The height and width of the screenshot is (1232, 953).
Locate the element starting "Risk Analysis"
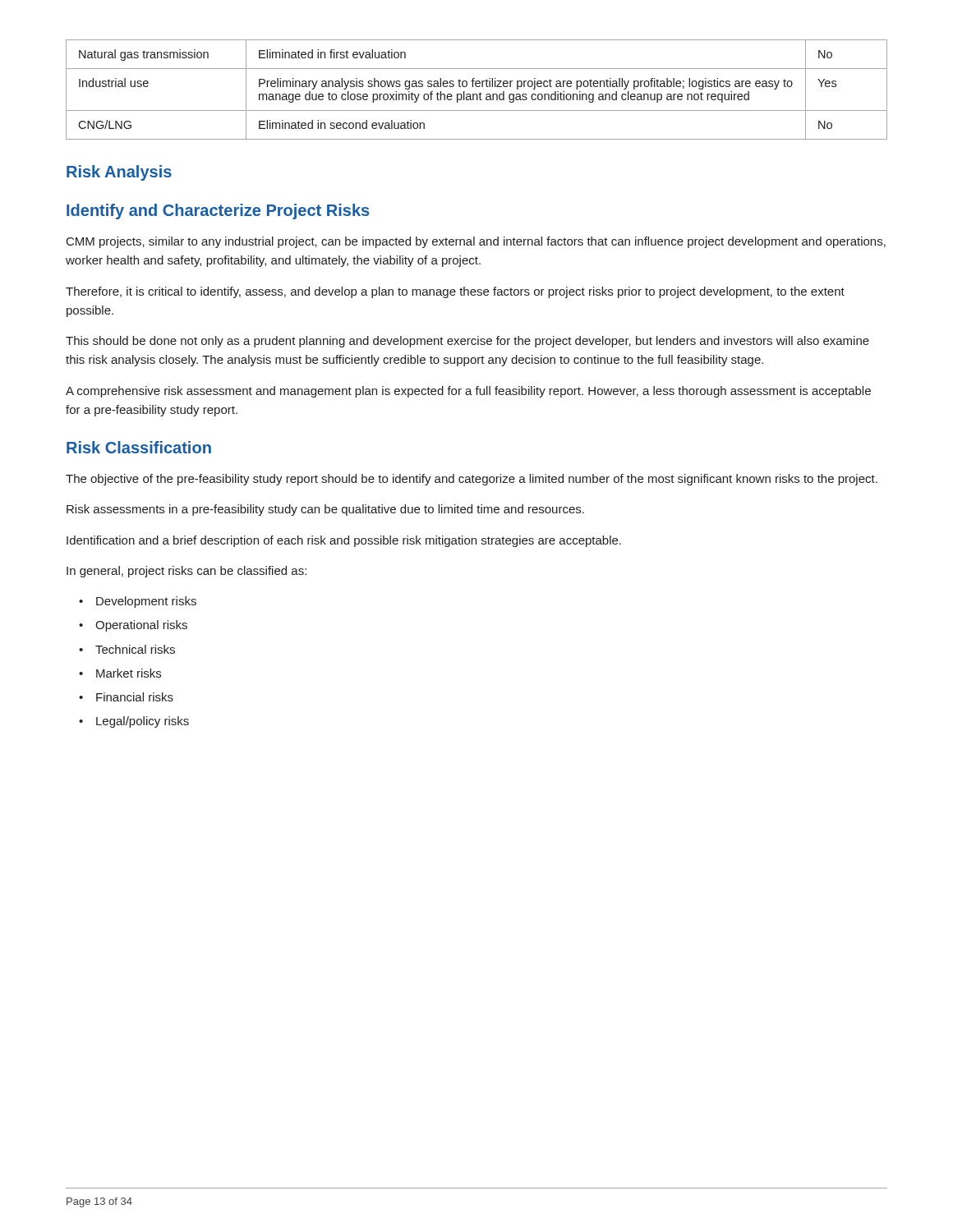pos(119,173)
